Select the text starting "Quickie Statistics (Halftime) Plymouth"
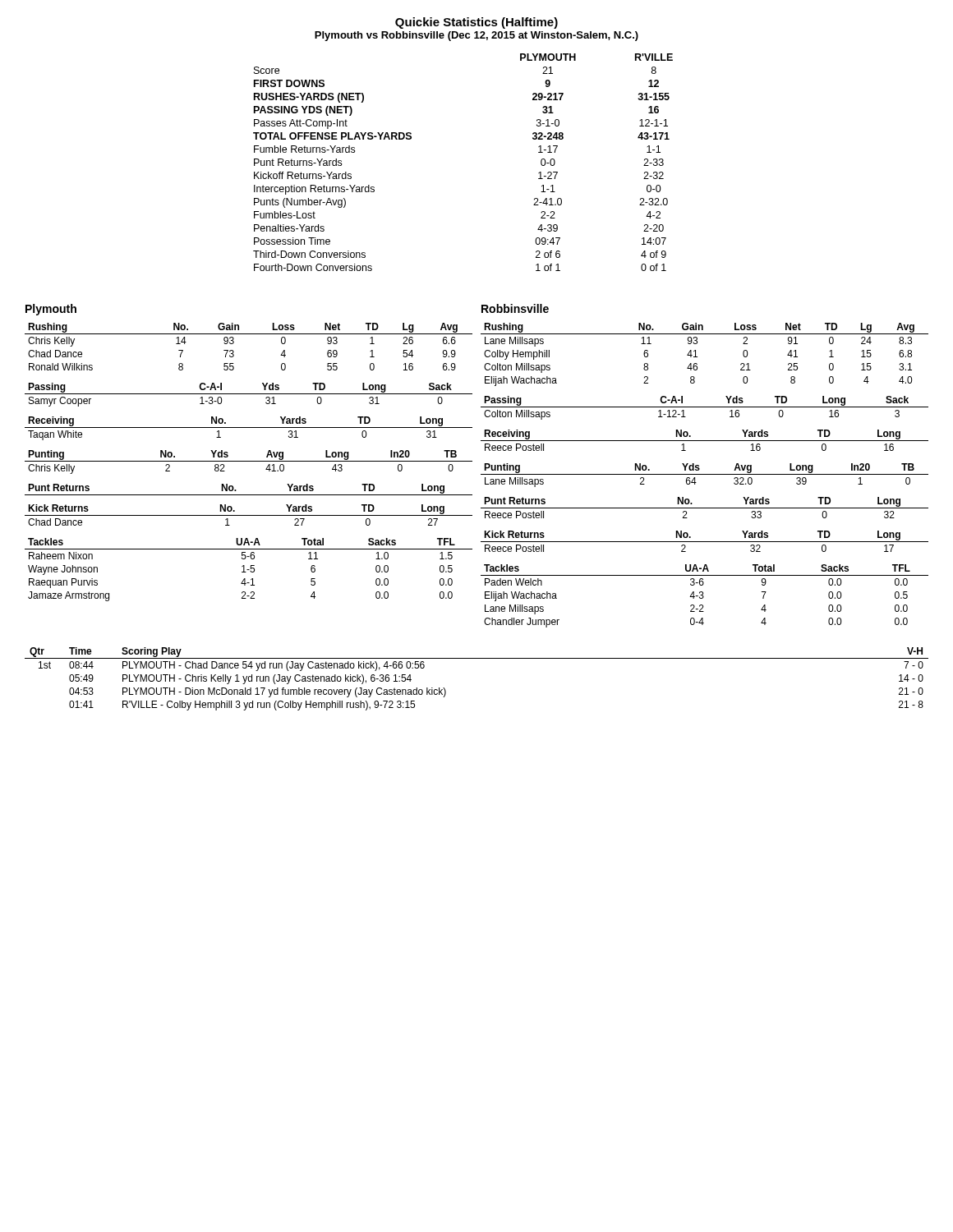 point(476,28)
